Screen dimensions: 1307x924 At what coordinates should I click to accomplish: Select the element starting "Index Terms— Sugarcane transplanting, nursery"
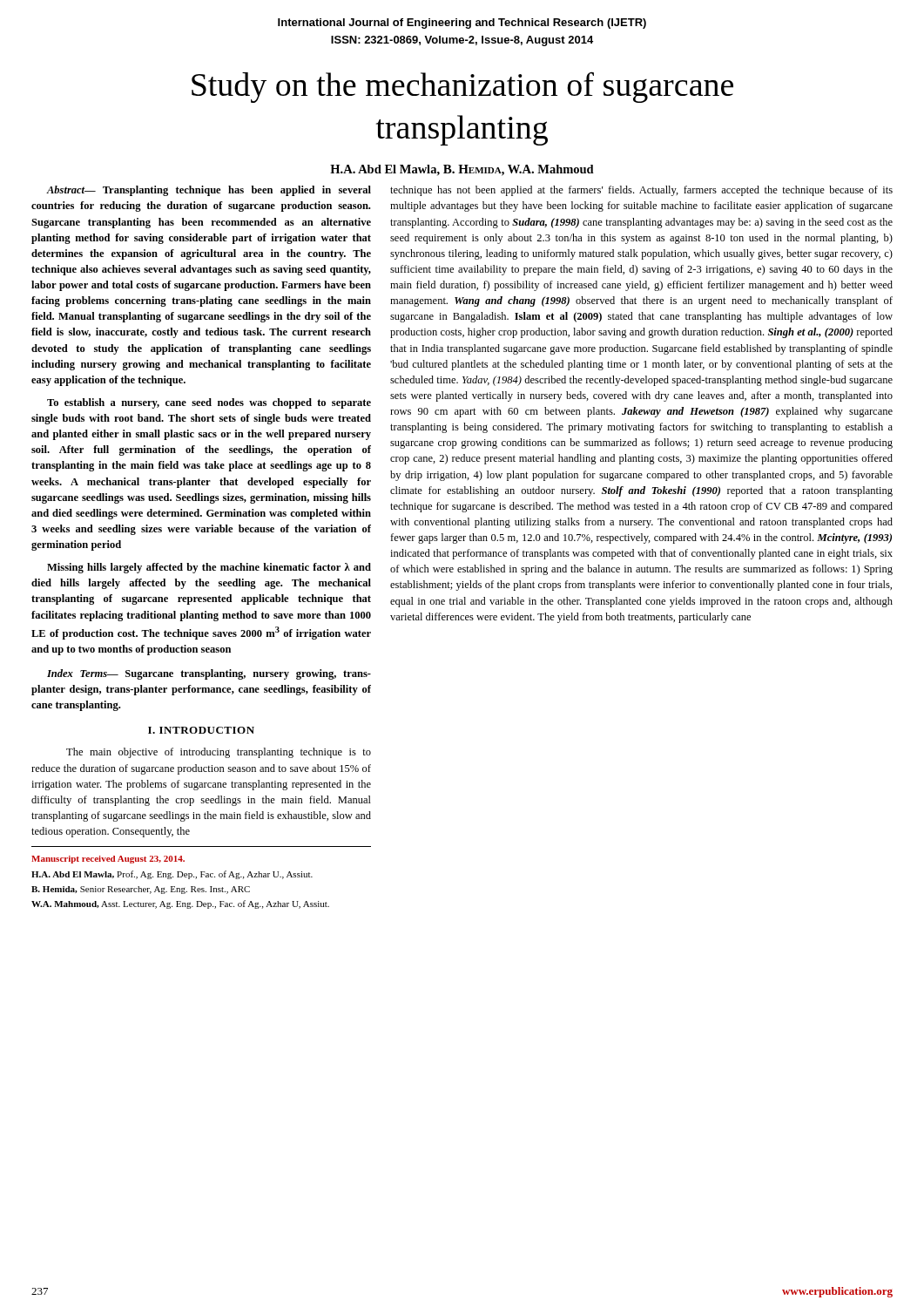point(201,689)
